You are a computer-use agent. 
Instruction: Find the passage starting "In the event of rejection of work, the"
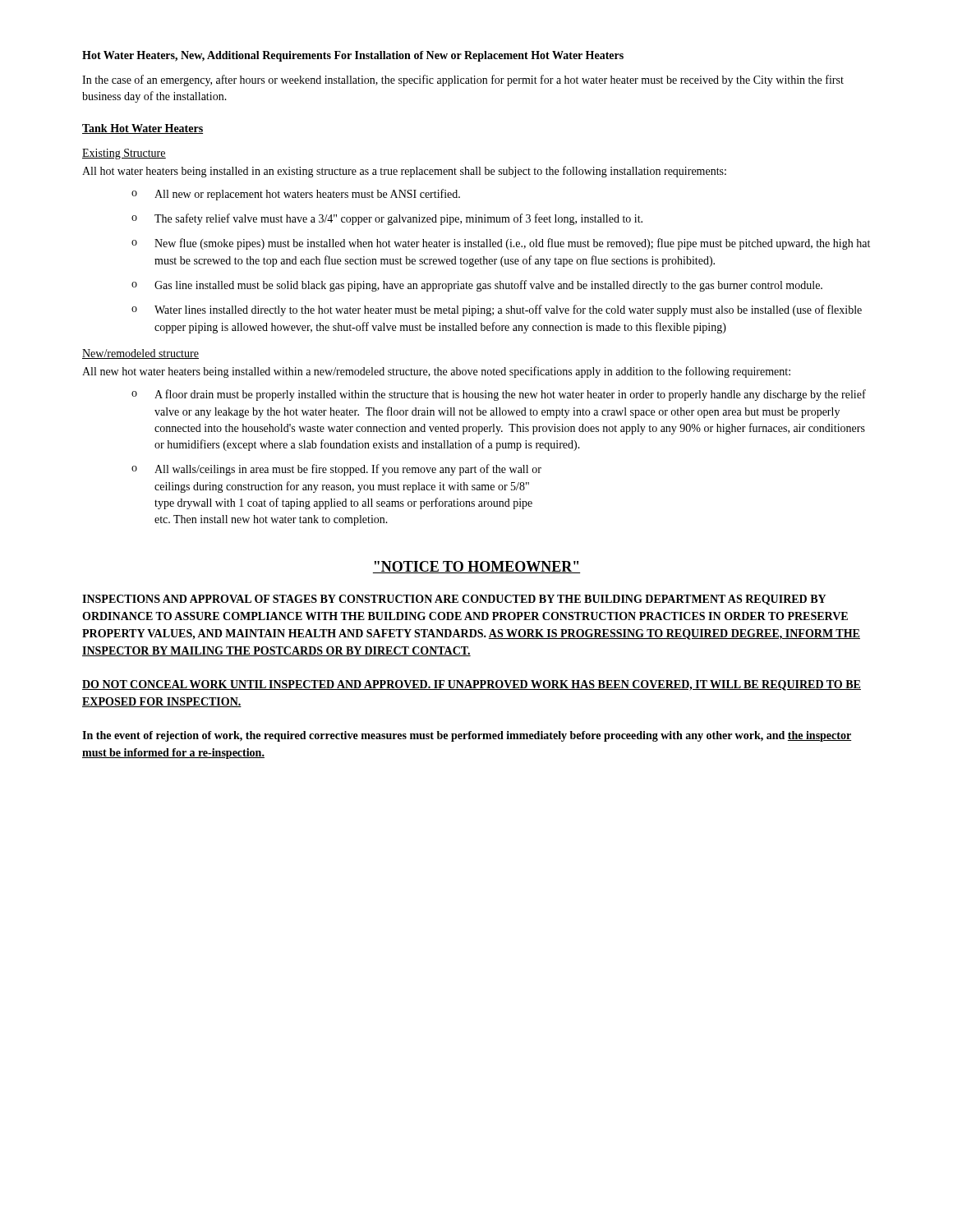click(x=467, y=744)
